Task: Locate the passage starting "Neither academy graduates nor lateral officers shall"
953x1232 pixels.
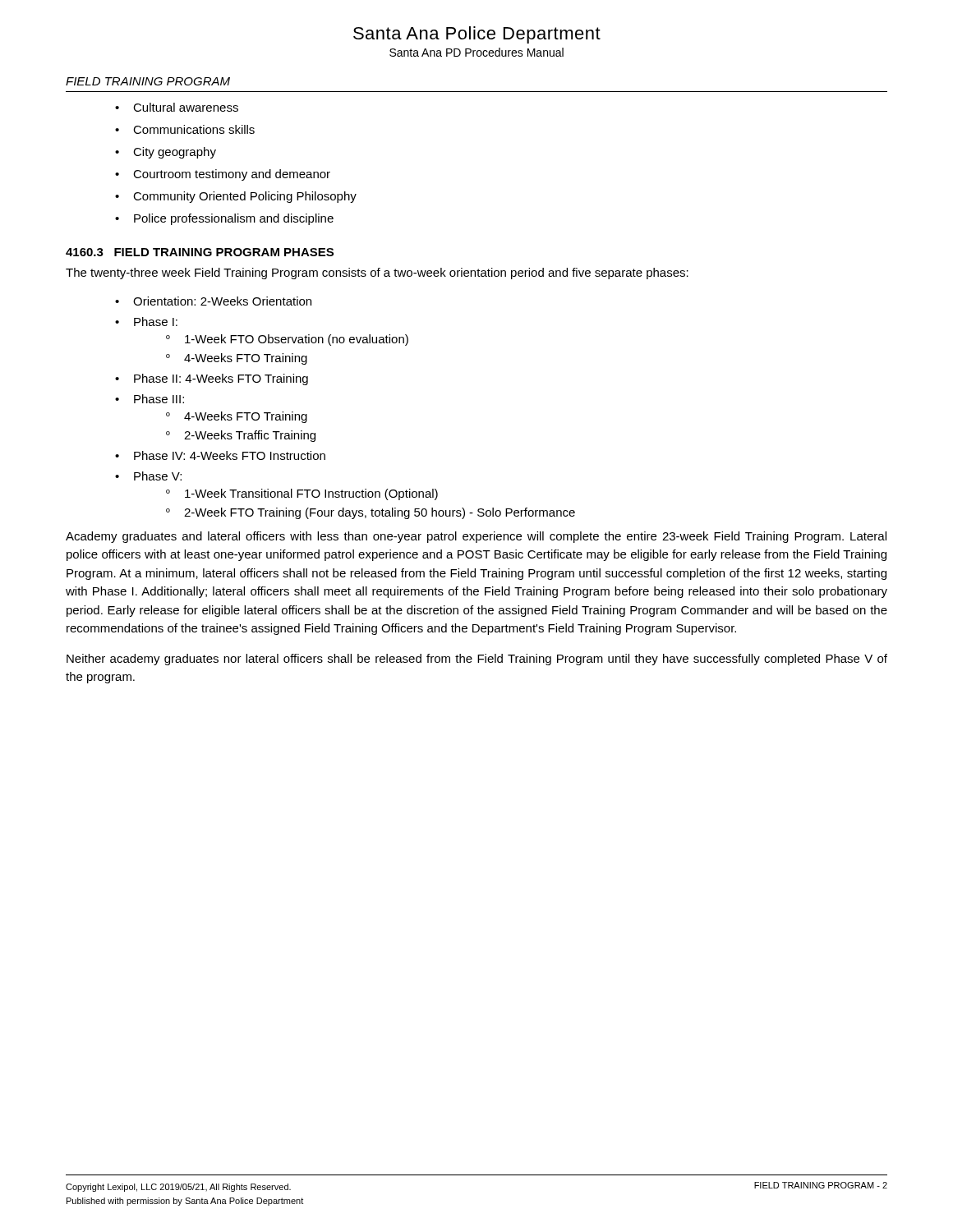Action: pos(476,667)
